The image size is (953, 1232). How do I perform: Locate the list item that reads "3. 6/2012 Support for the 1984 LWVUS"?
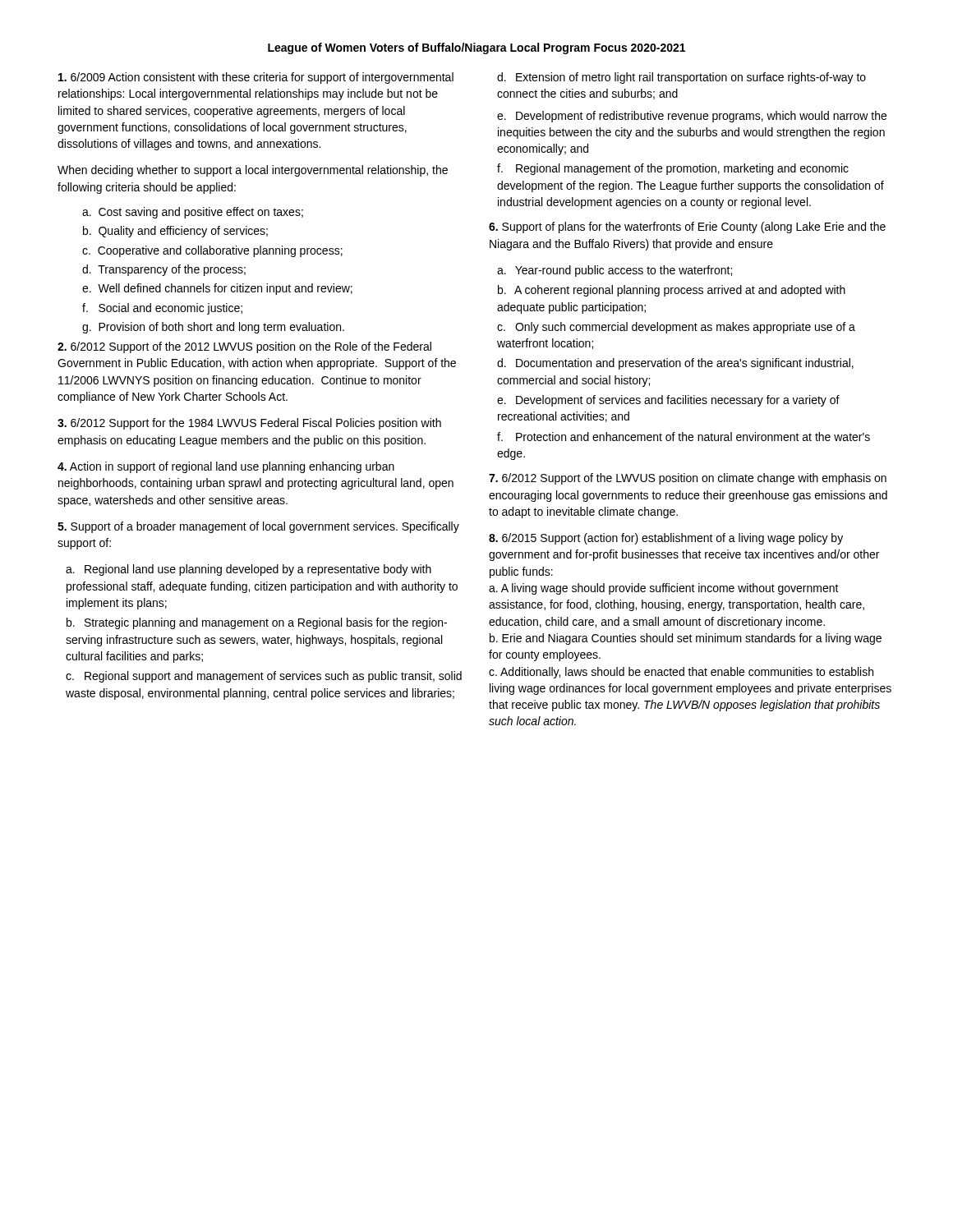tap(261, 432)
